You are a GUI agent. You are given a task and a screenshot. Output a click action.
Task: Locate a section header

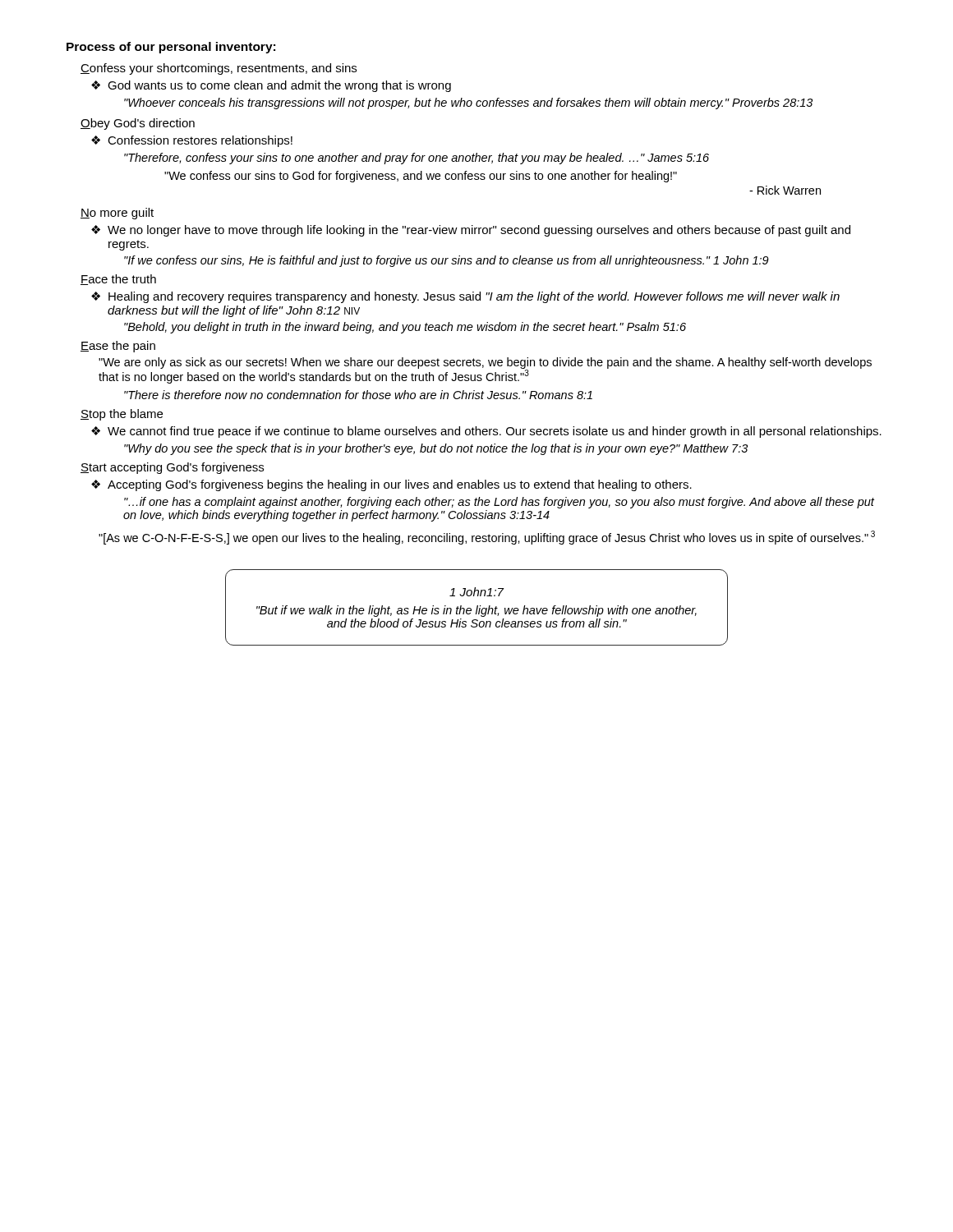click(x=171, y=46)
